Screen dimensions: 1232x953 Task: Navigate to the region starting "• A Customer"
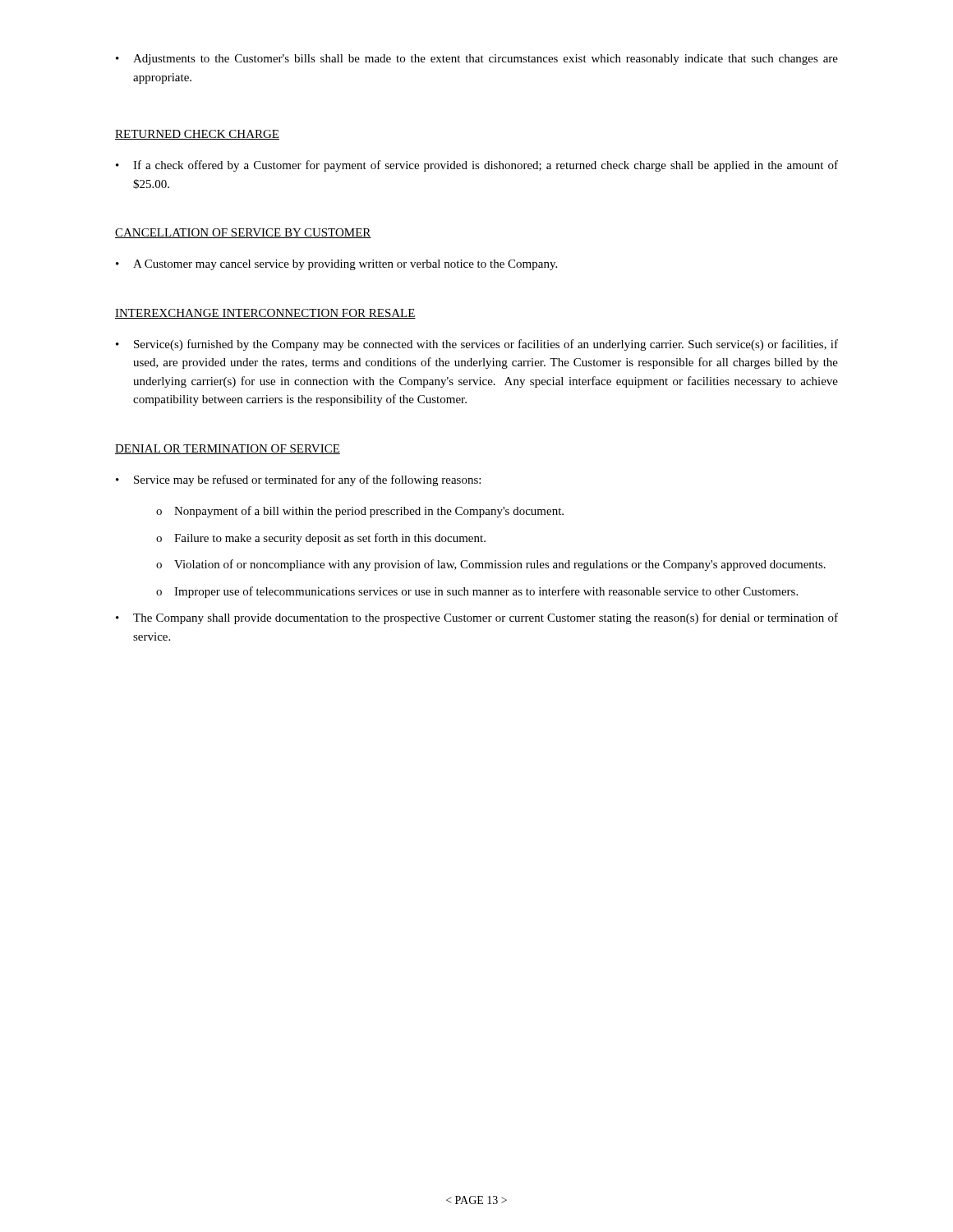coord(337,264)
